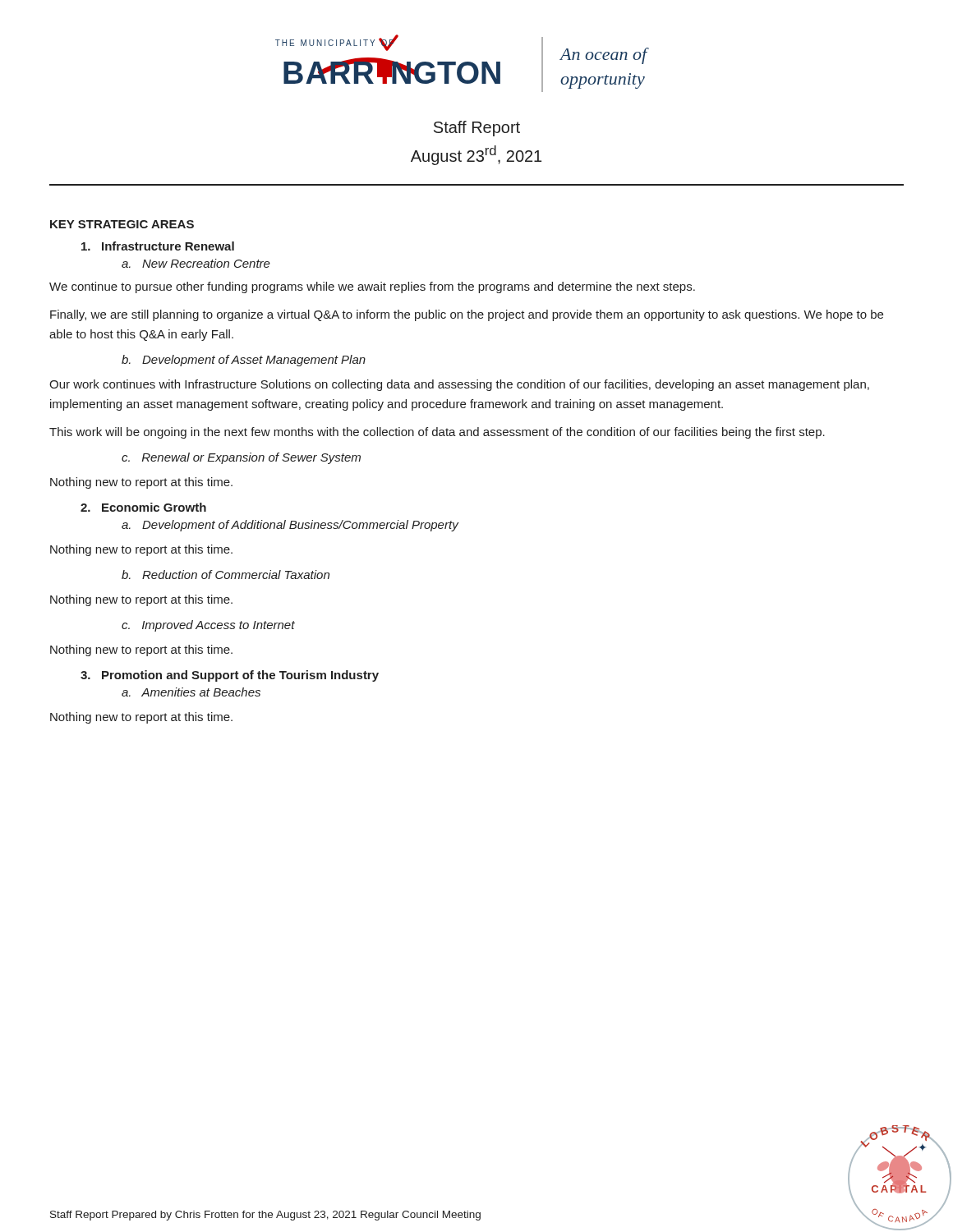The height and width of the screenshot is (1232, 953).
Task: Point to "Infrastructure Renewal"
Action: coord(158,246)
